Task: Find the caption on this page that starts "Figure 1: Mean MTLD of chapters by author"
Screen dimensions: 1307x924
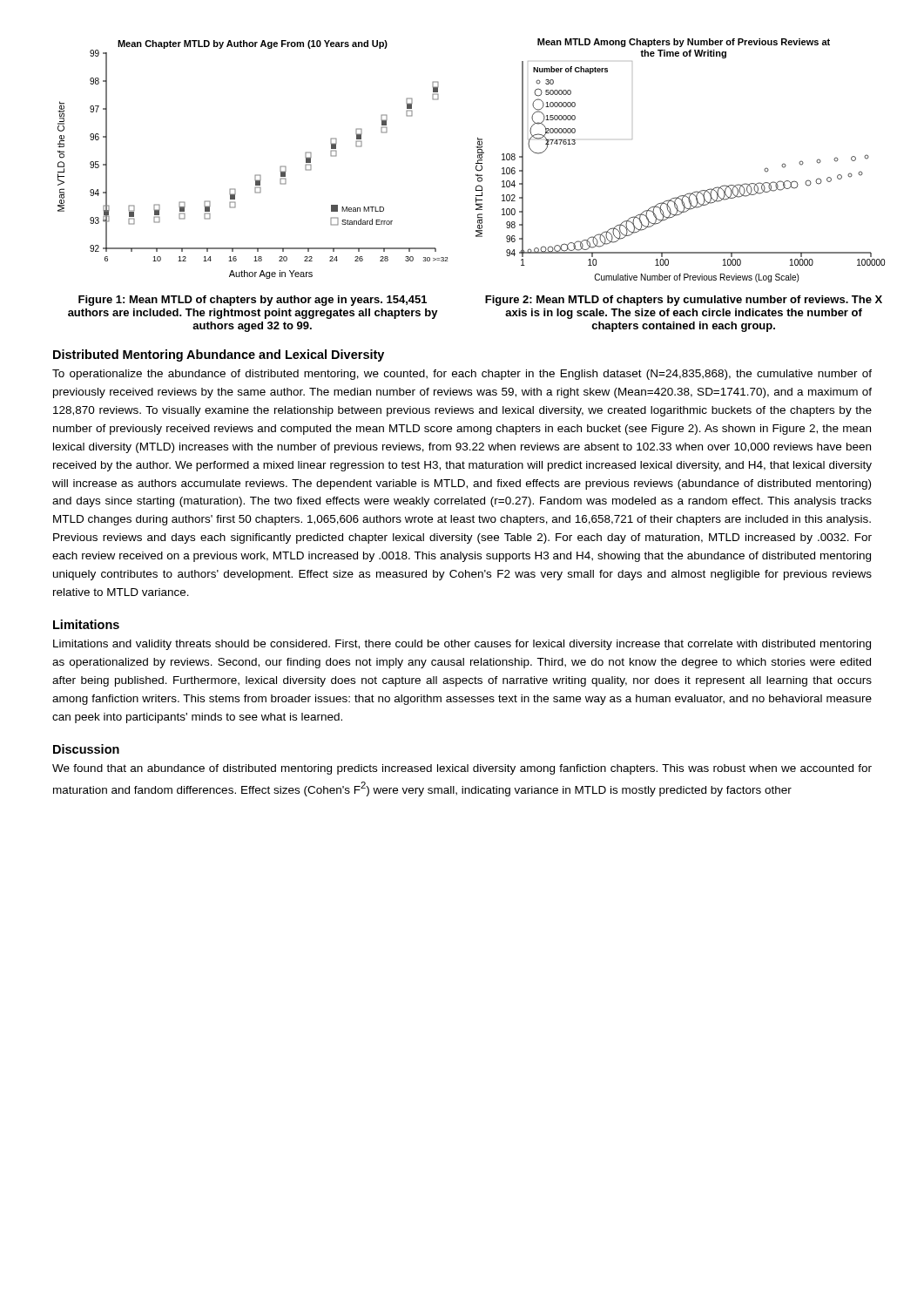Action: (253, 312)
